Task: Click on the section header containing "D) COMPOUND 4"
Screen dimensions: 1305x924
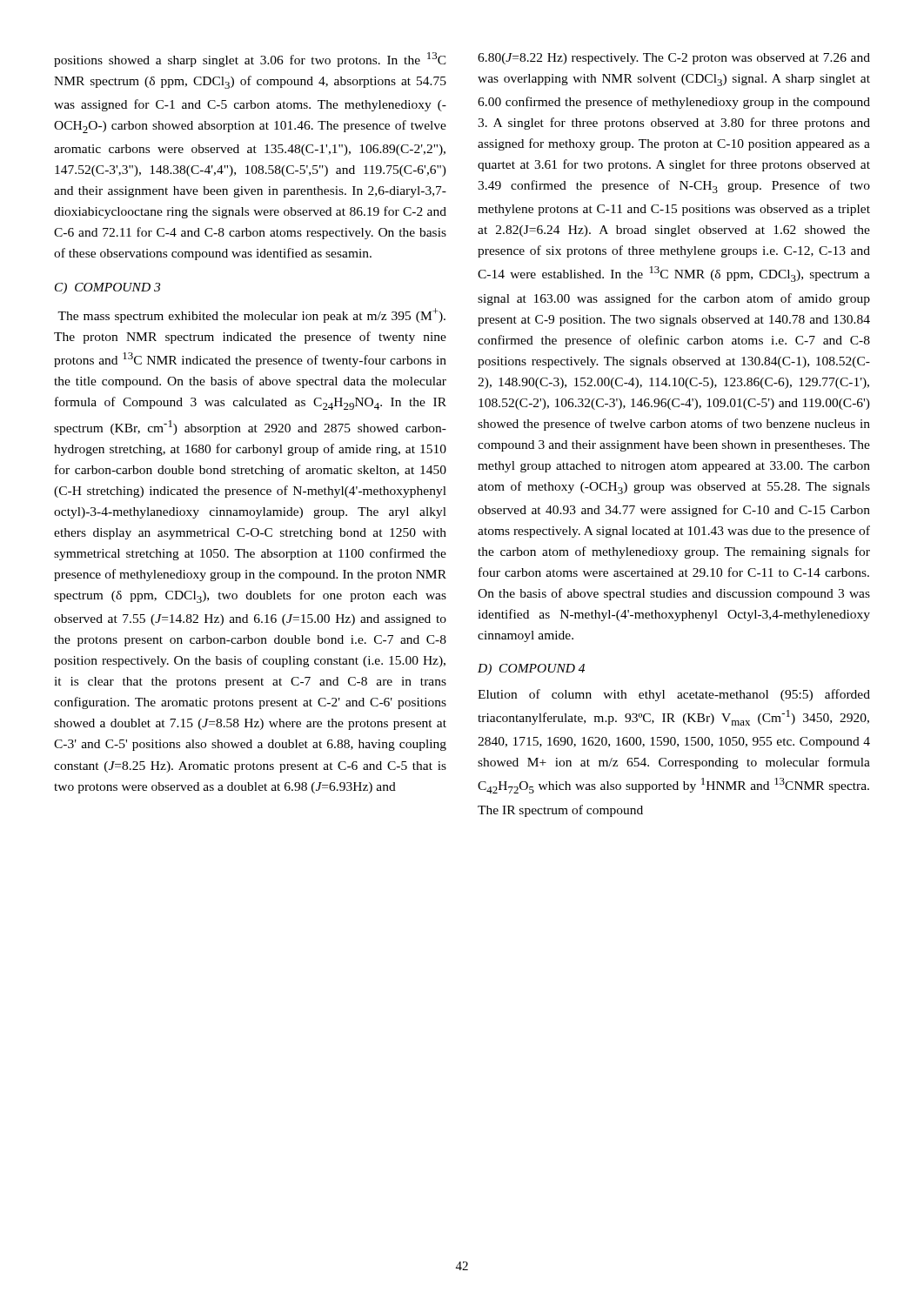Action: point(531,669)
